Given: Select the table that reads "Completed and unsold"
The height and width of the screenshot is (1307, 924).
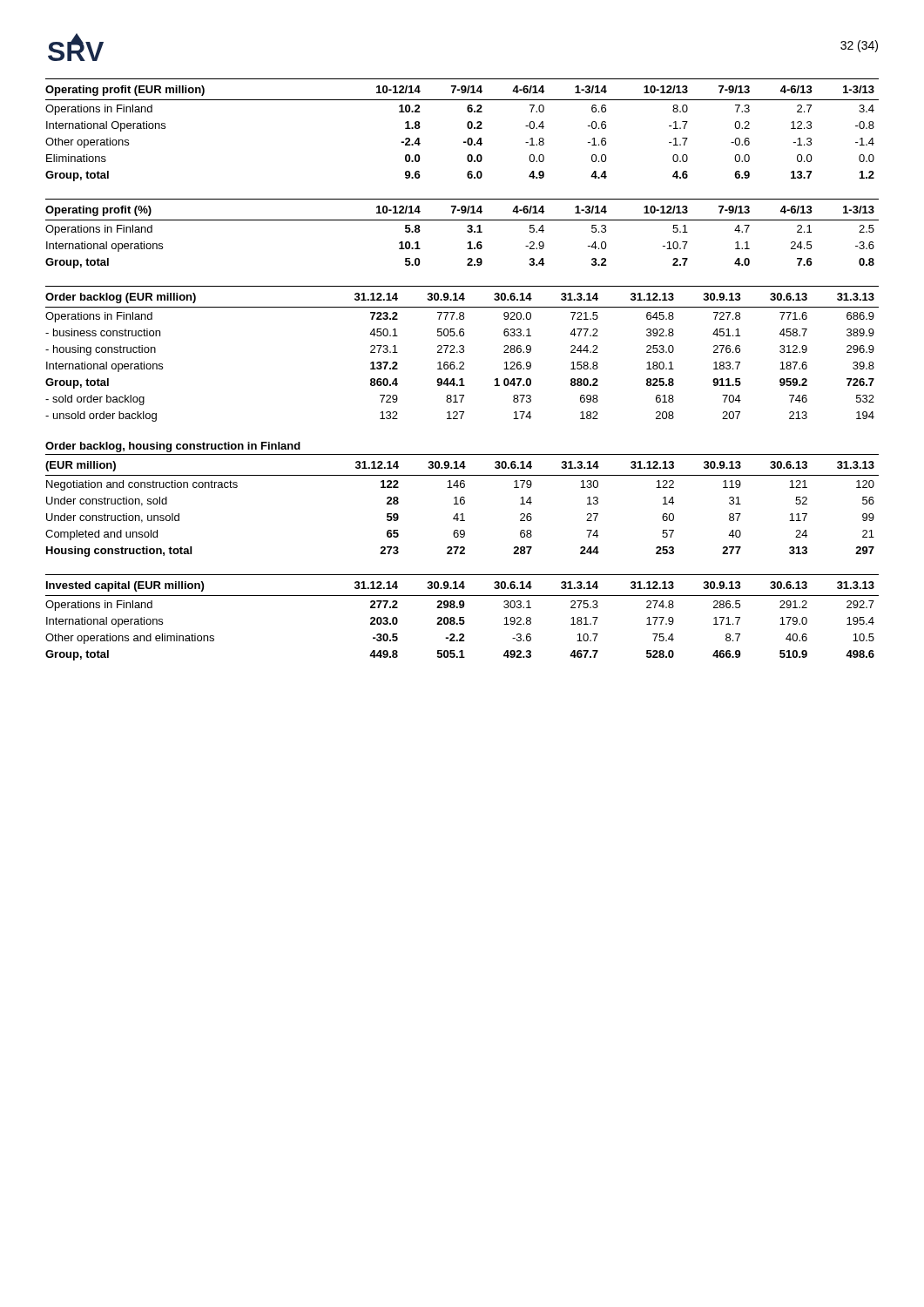Looking at the screenshot, I should pos(462,506).
